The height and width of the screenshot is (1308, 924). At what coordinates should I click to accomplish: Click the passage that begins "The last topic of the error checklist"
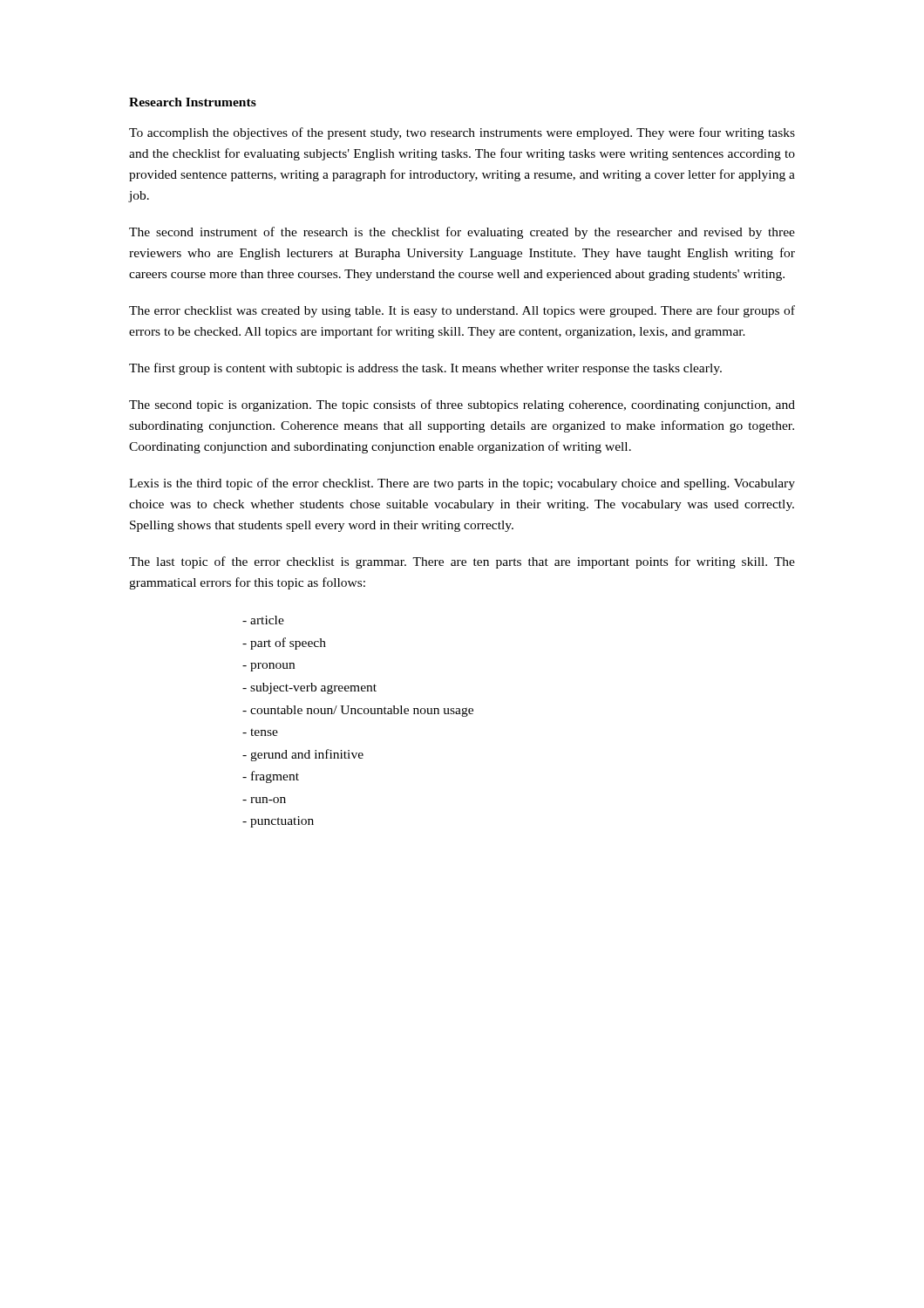(x=462, y=572)
